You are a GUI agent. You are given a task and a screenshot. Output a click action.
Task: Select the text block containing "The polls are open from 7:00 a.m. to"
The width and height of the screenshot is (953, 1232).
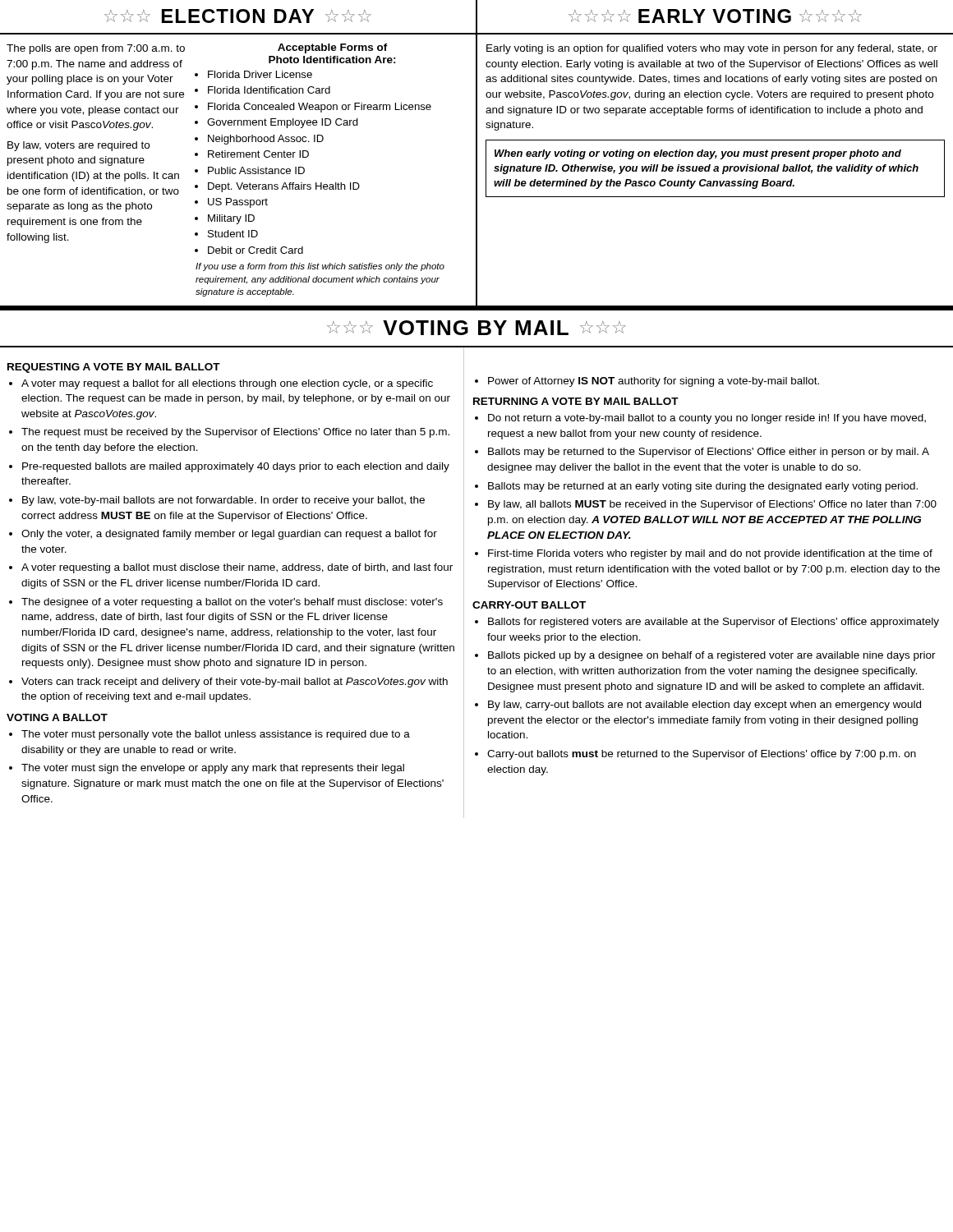click(97, 143)
